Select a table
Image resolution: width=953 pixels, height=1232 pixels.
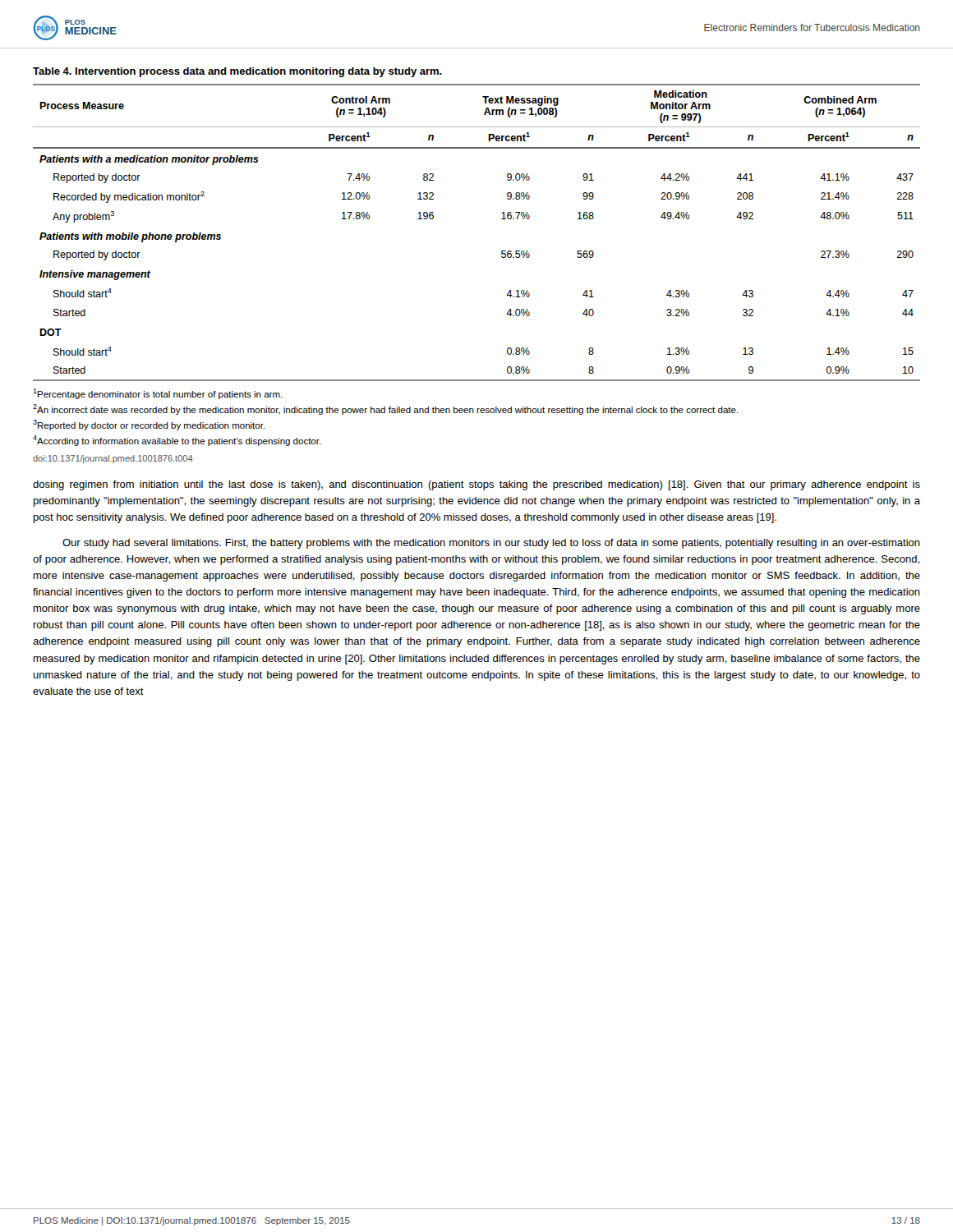click(x=476, y=232)
